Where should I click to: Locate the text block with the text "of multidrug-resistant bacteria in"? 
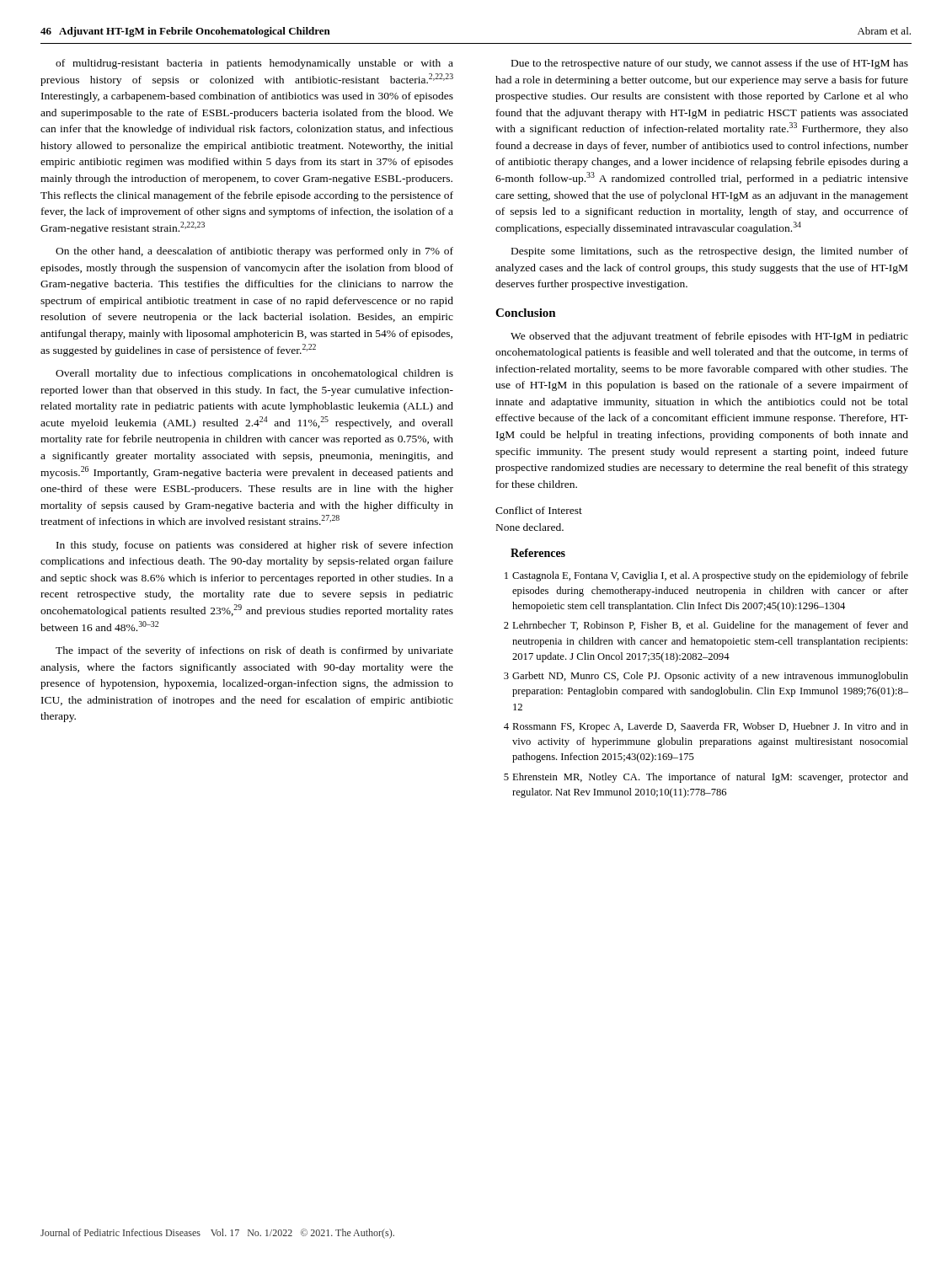(x=247, y=145)
